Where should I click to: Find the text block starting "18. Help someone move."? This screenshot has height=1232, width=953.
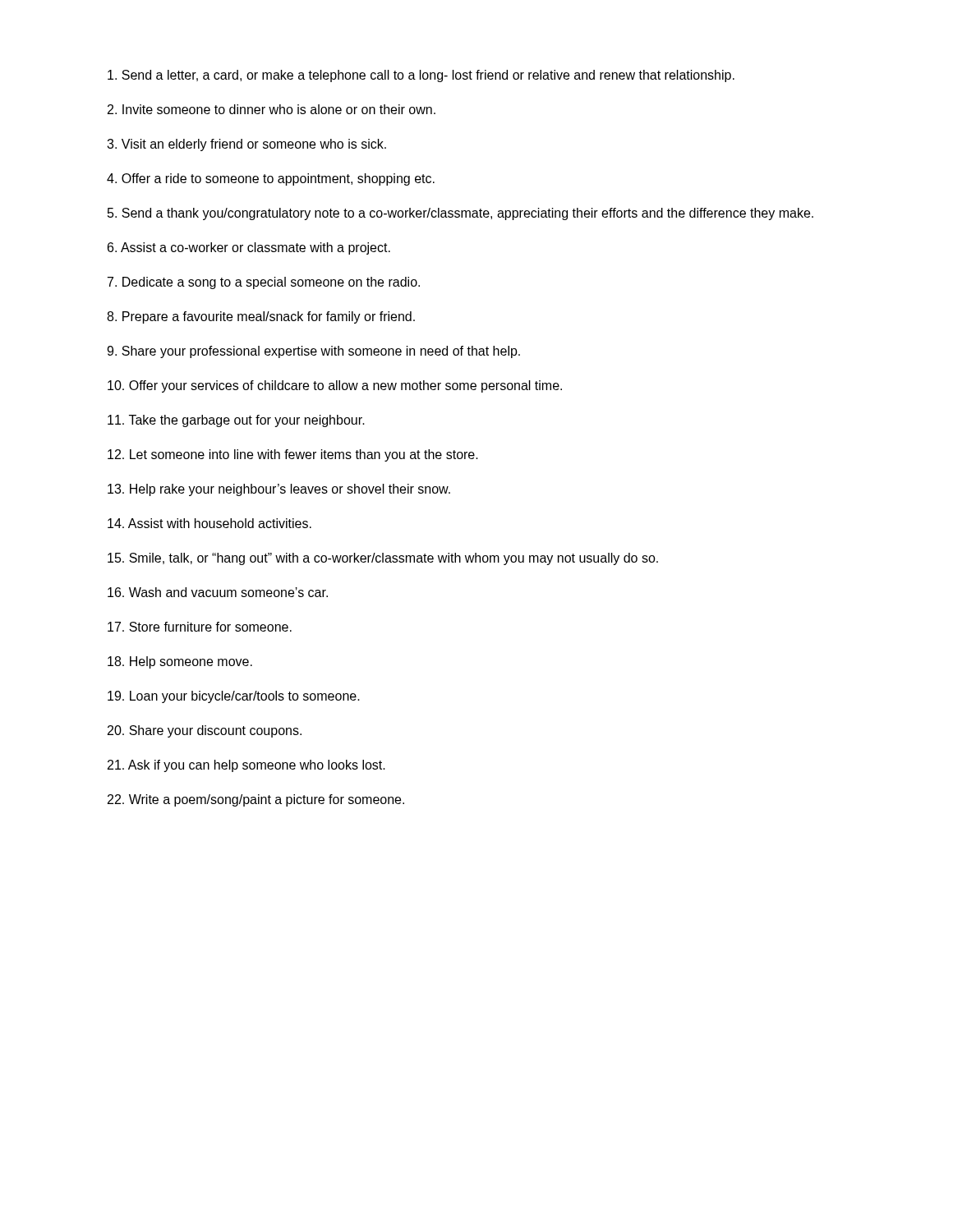tap(180, 662)
